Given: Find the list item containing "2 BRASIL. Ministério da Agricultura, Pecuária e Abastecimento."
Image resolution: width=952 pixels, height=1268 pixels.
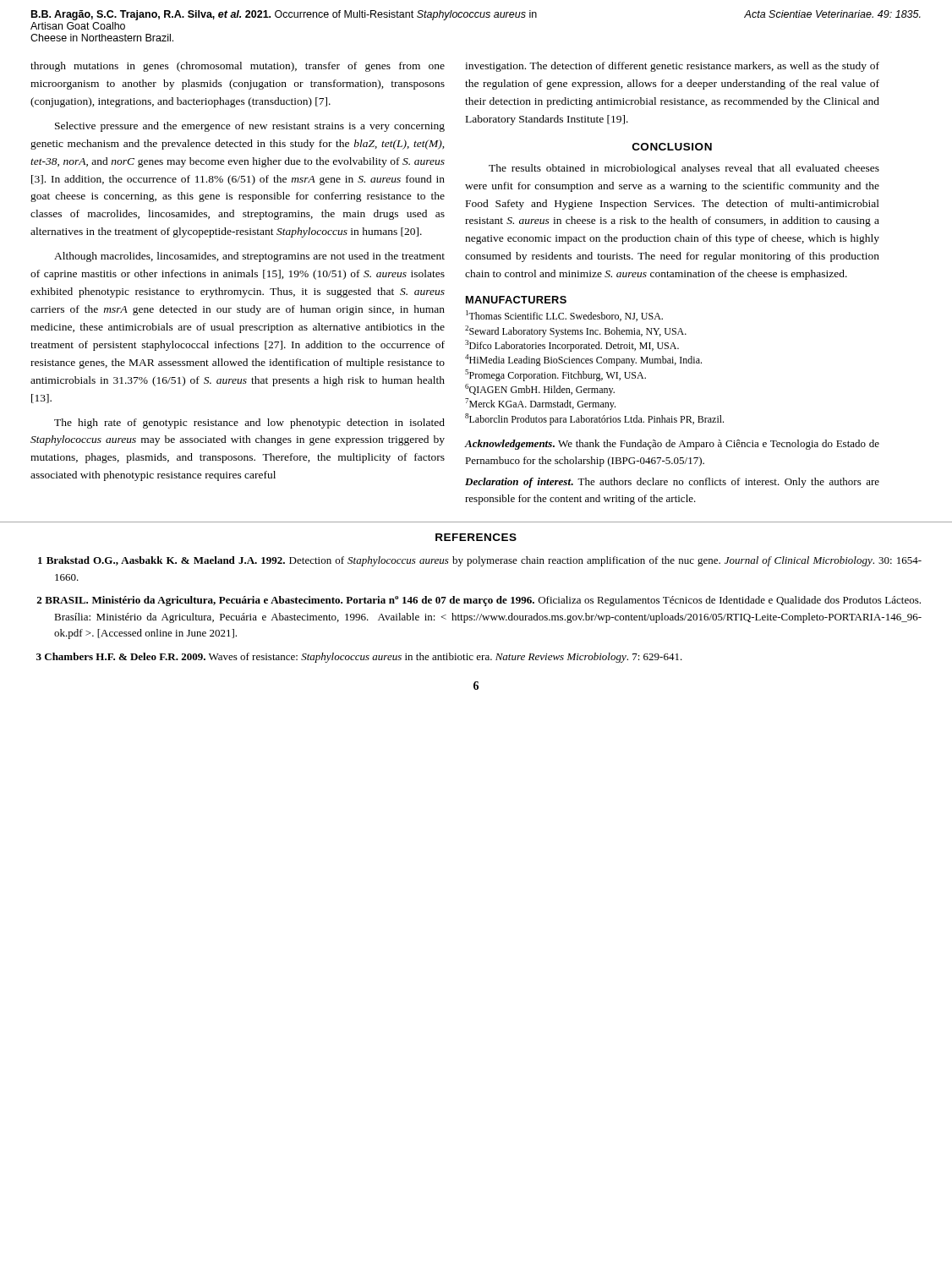Looking at the screenshot, I should pos(476,616).
